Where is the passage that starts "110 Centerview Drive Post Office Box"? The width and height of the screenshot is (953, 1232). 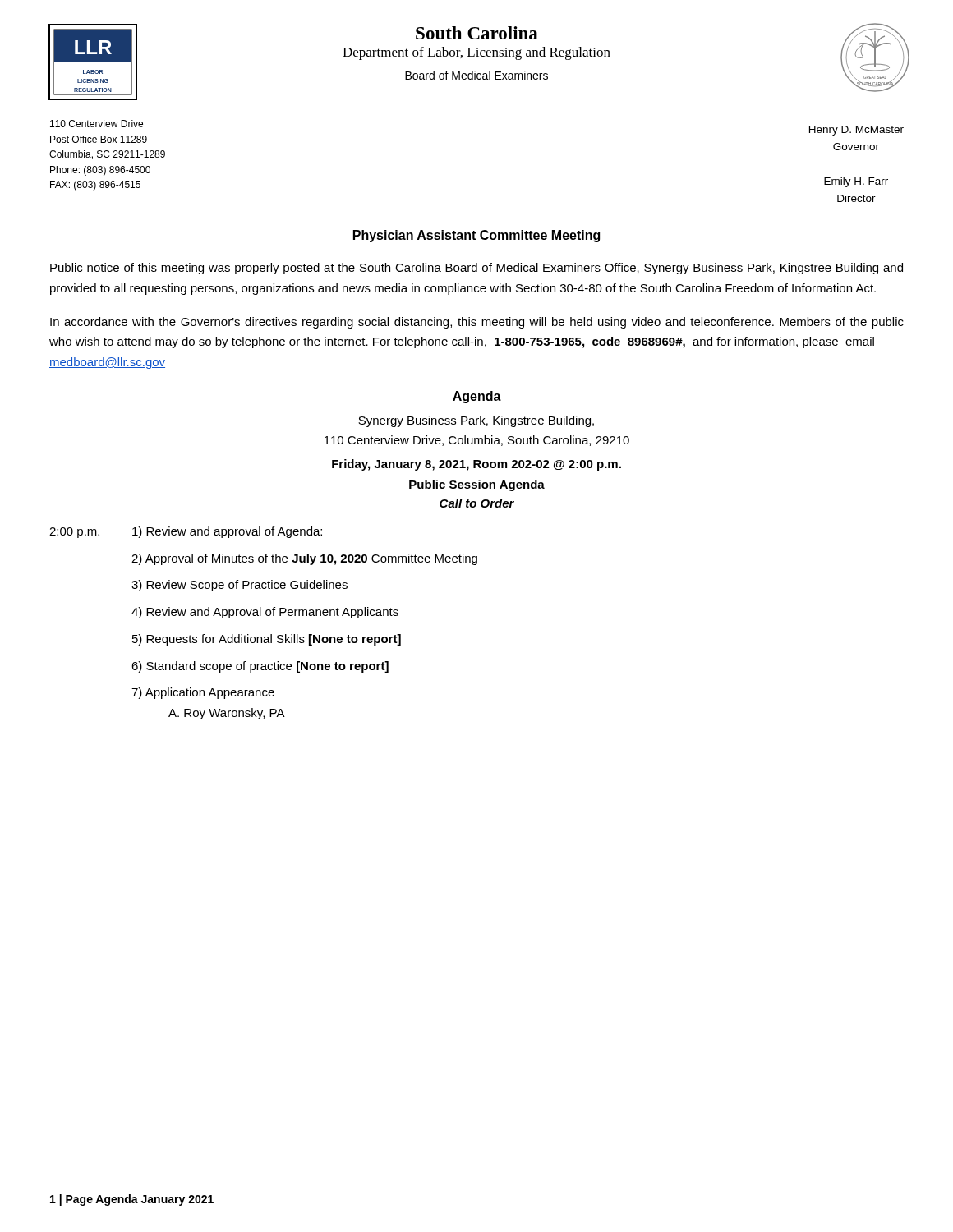pyautogui.click(x=107, y=155)
